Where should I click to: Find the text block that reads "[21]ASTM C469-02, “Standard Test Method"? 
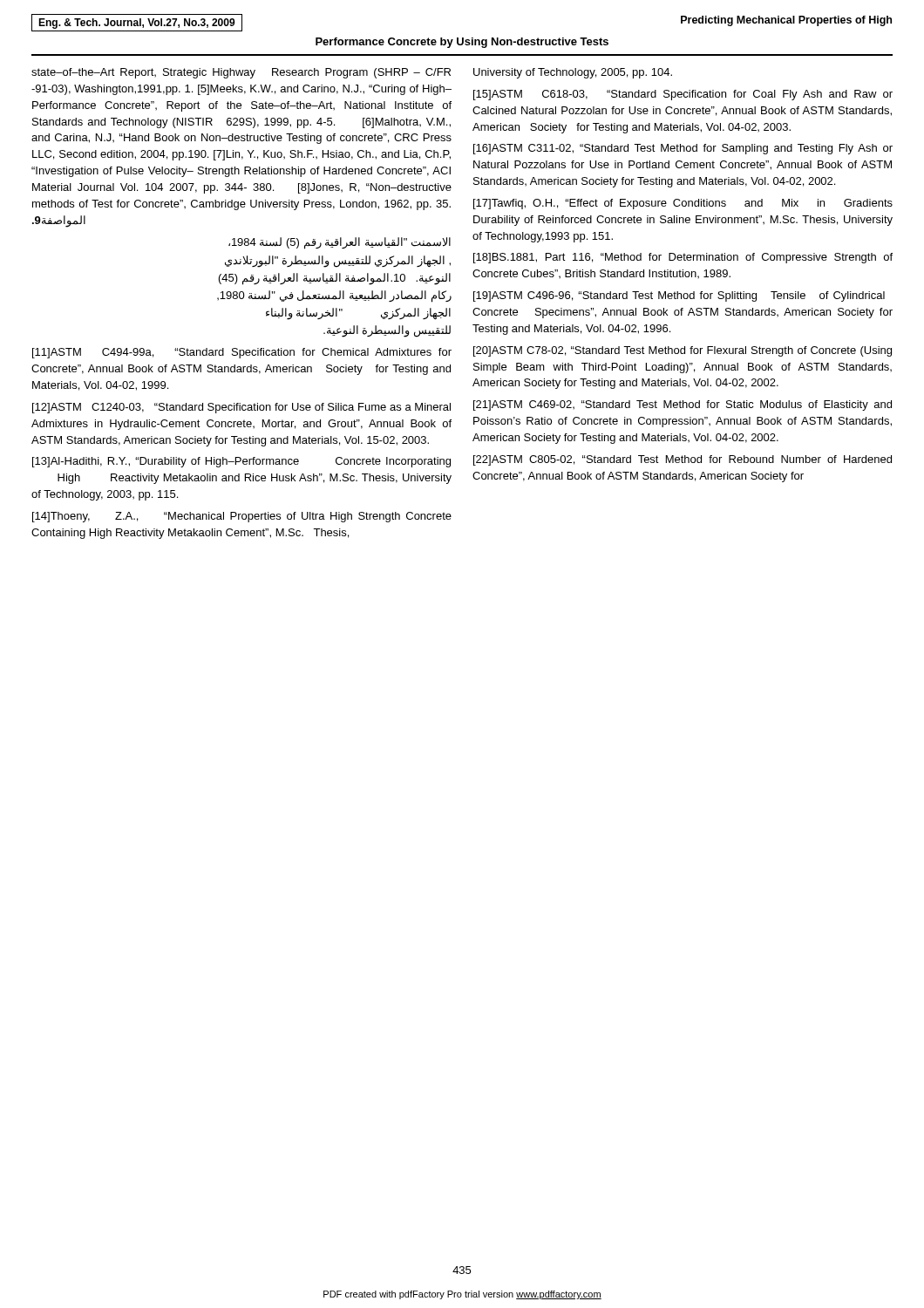[x=683, y=421]
